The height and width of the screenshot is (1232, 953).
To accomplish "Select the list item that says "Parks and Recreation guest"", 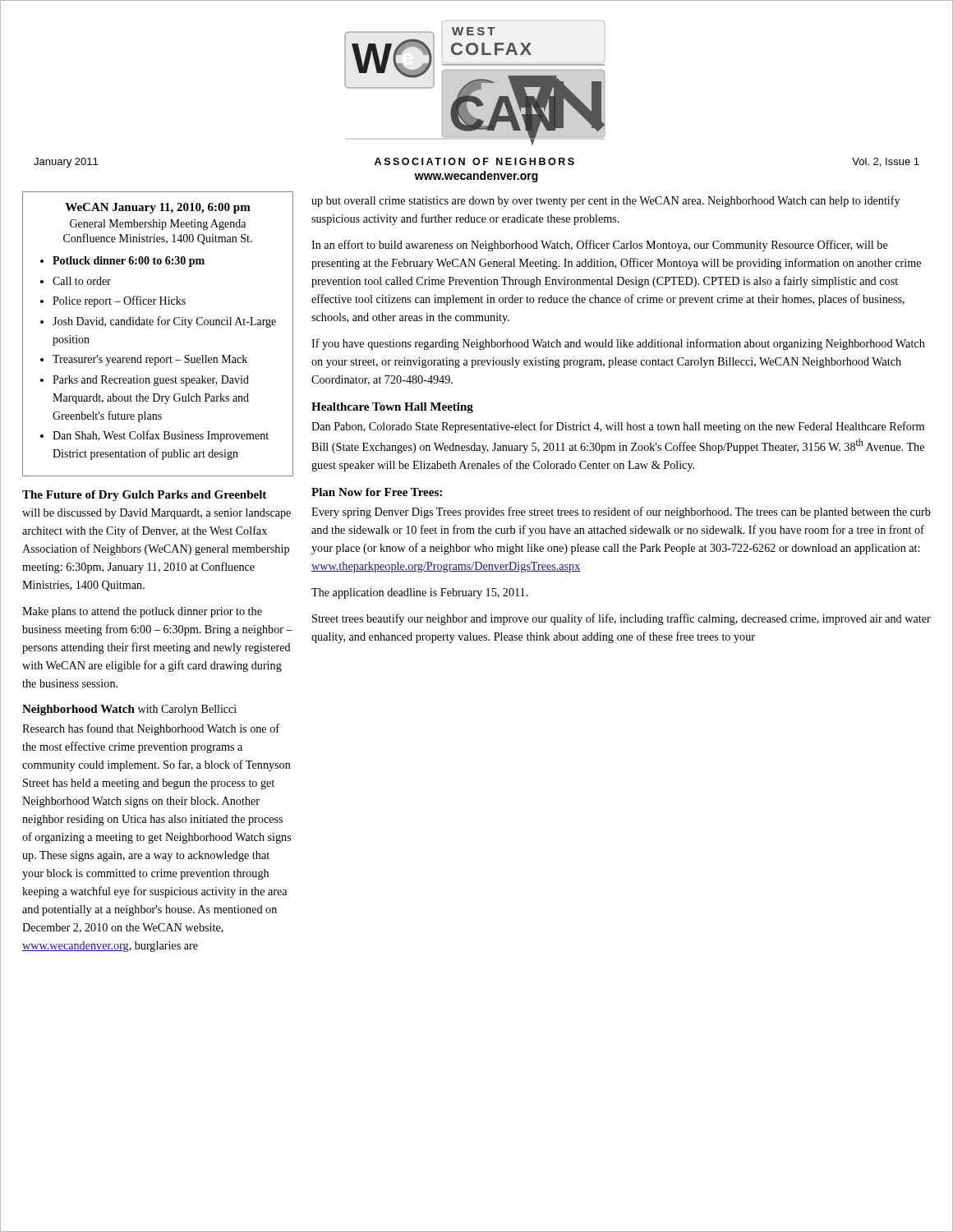I will [x=151, y=398].
